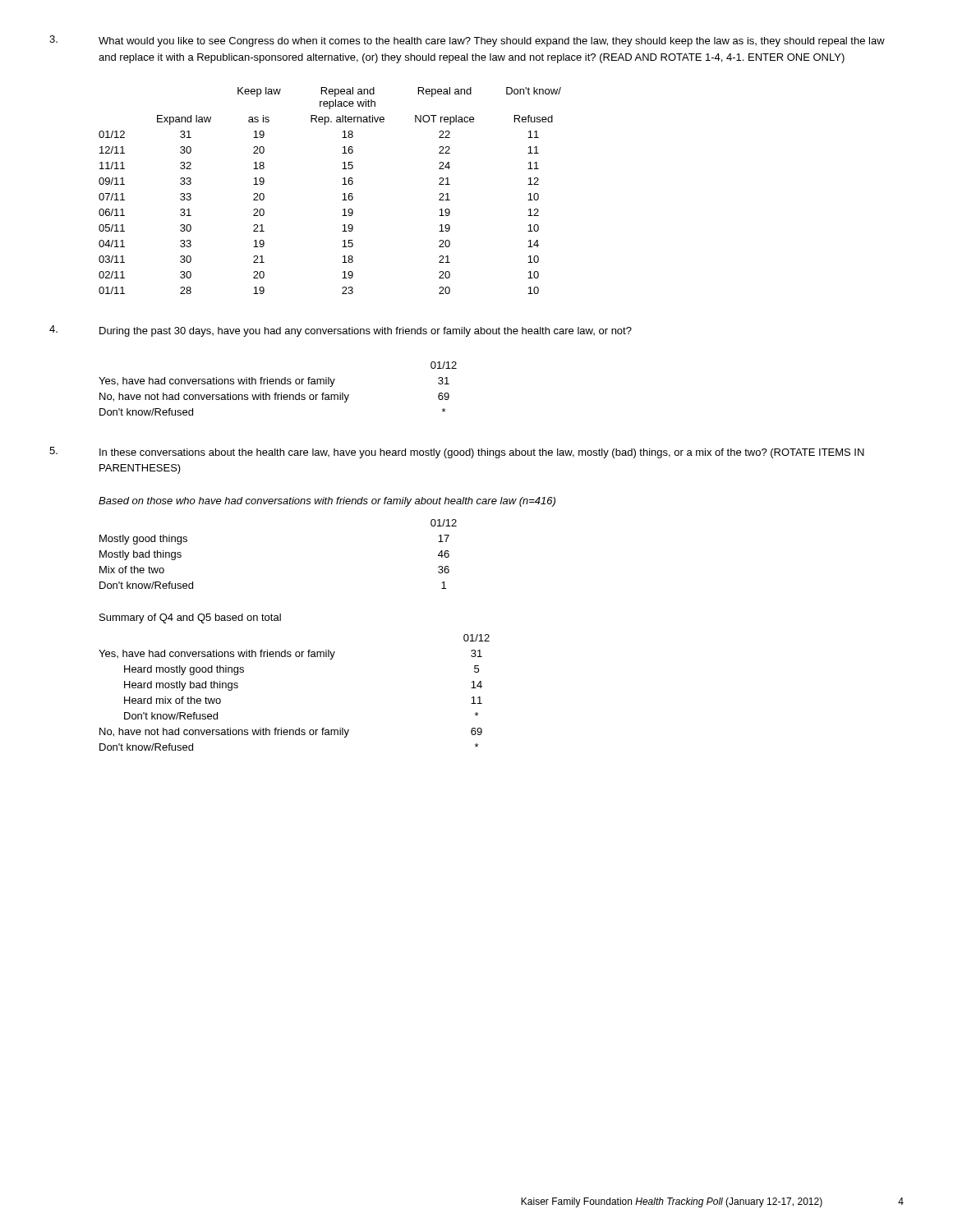Click on the table containing "as is"
The image size is (953, 1232).
[501, 191]
